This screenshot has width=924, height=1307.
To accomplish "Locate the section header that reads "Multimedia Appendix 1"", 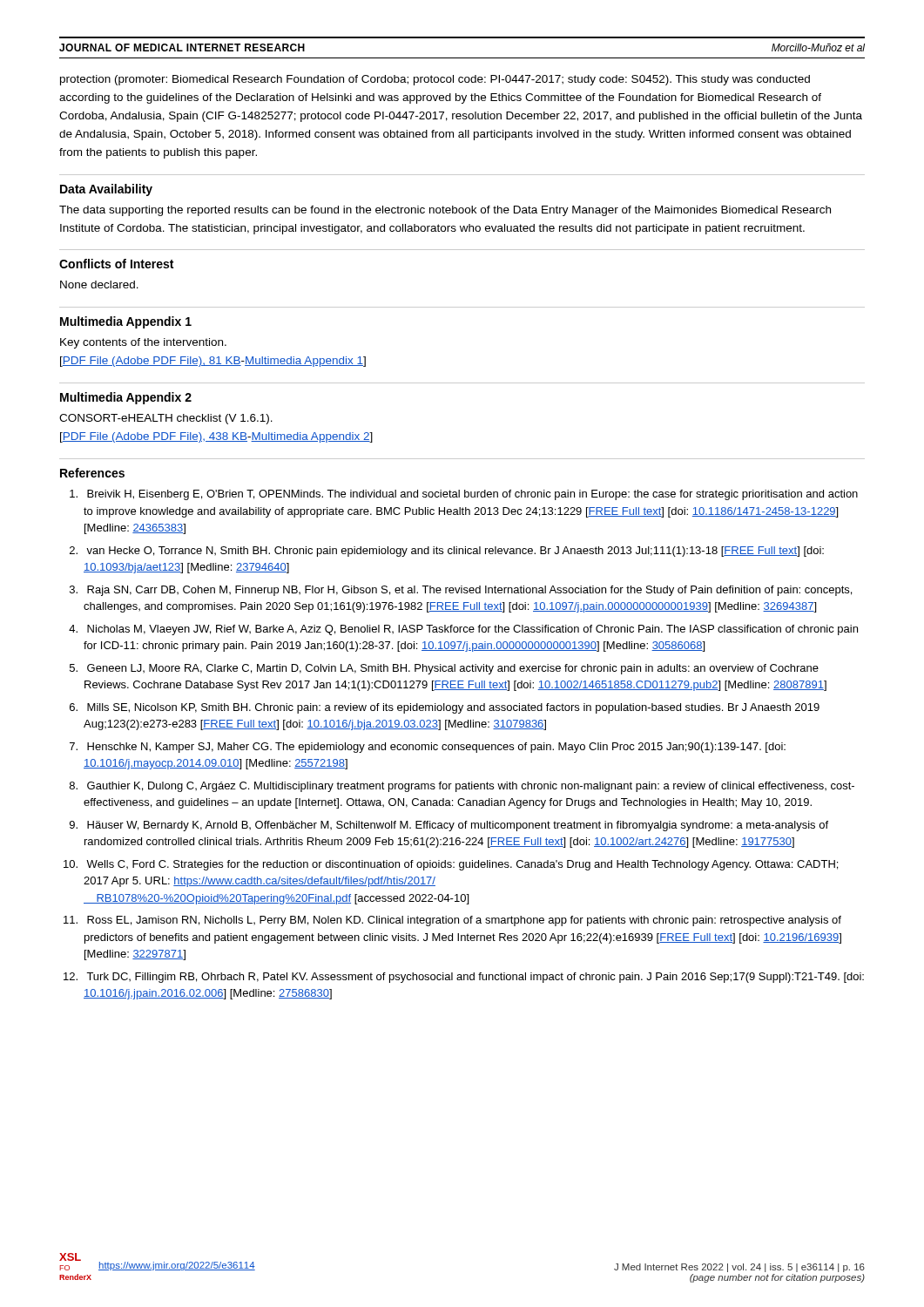I will (125, 322).
